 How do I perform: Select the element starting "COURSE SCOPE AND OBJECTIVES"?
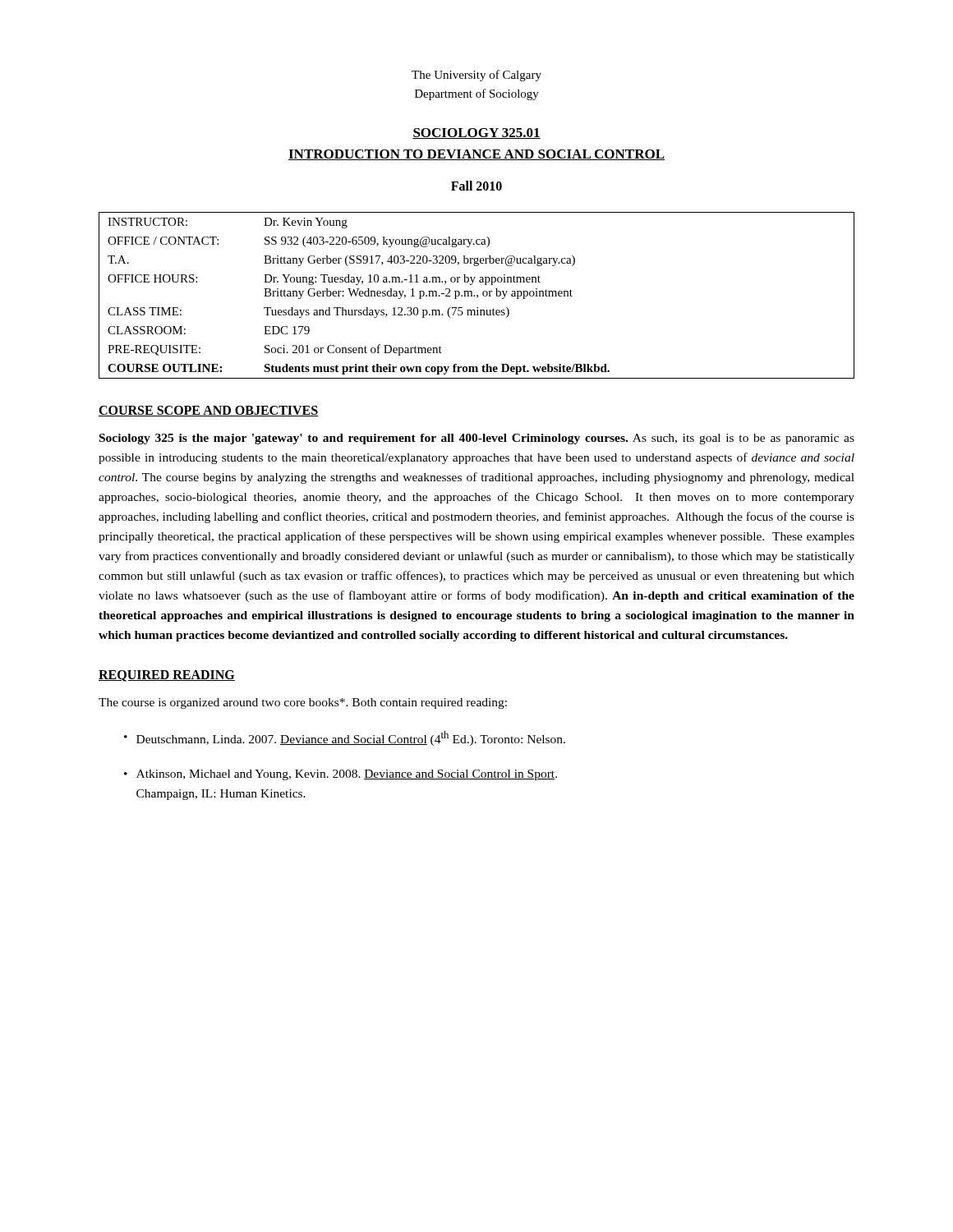point(208,410)
